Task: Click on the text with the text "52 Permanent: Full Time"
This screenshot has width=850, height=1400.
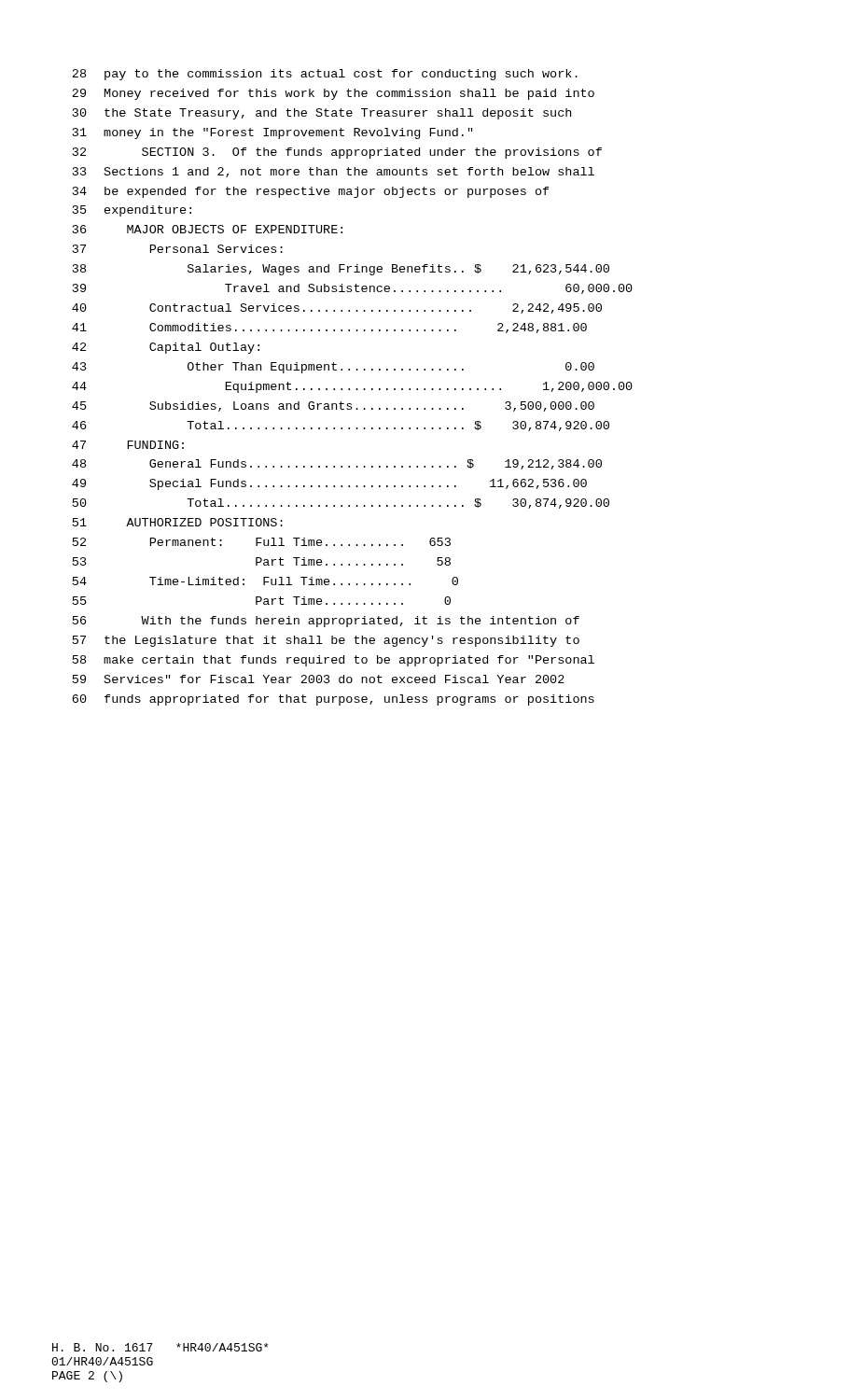Action: 251,544
